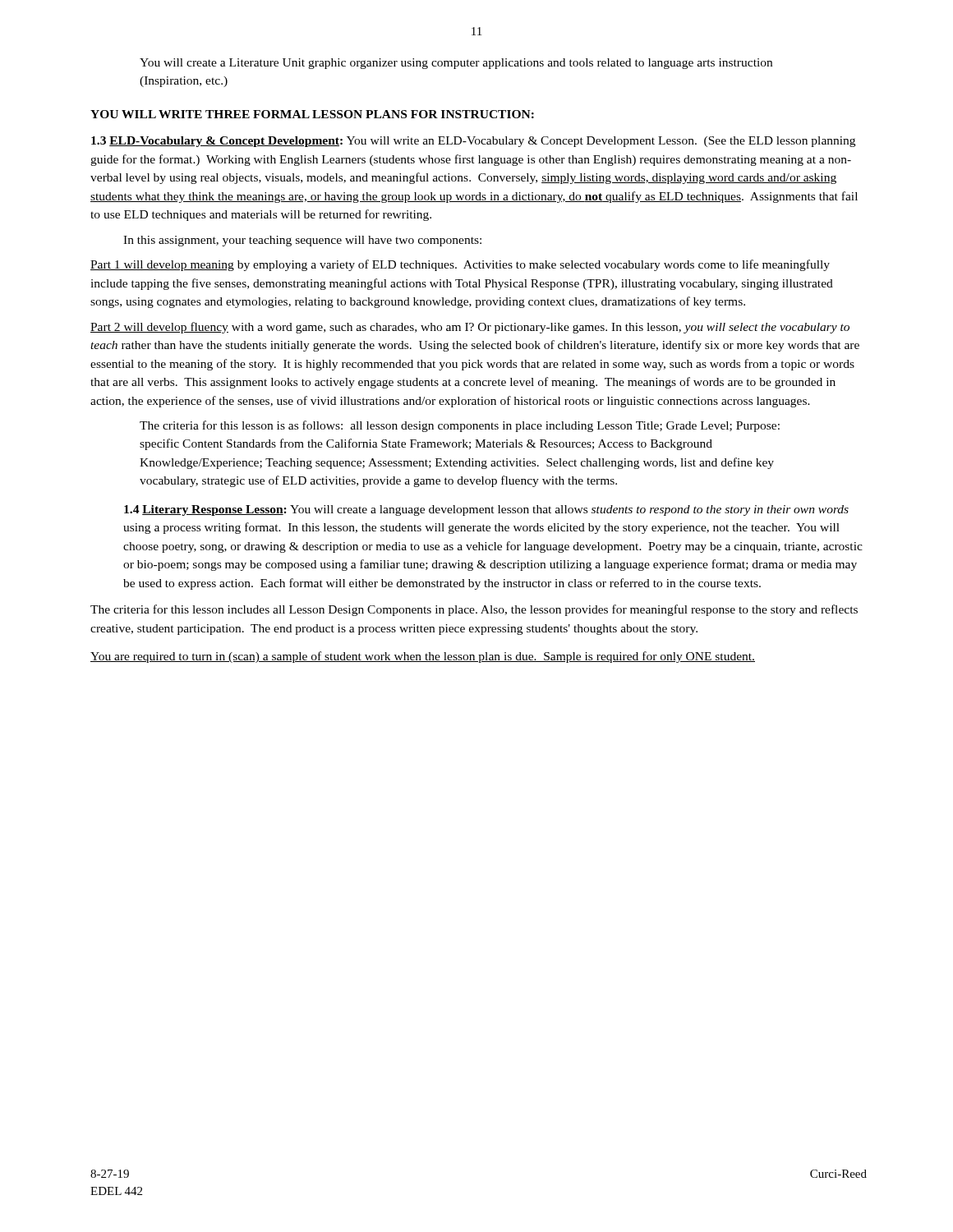Screen dimensions: 1232x953
Task: Point to the element starting "The criteria for this lesson is"
Action: coord(479,453)
